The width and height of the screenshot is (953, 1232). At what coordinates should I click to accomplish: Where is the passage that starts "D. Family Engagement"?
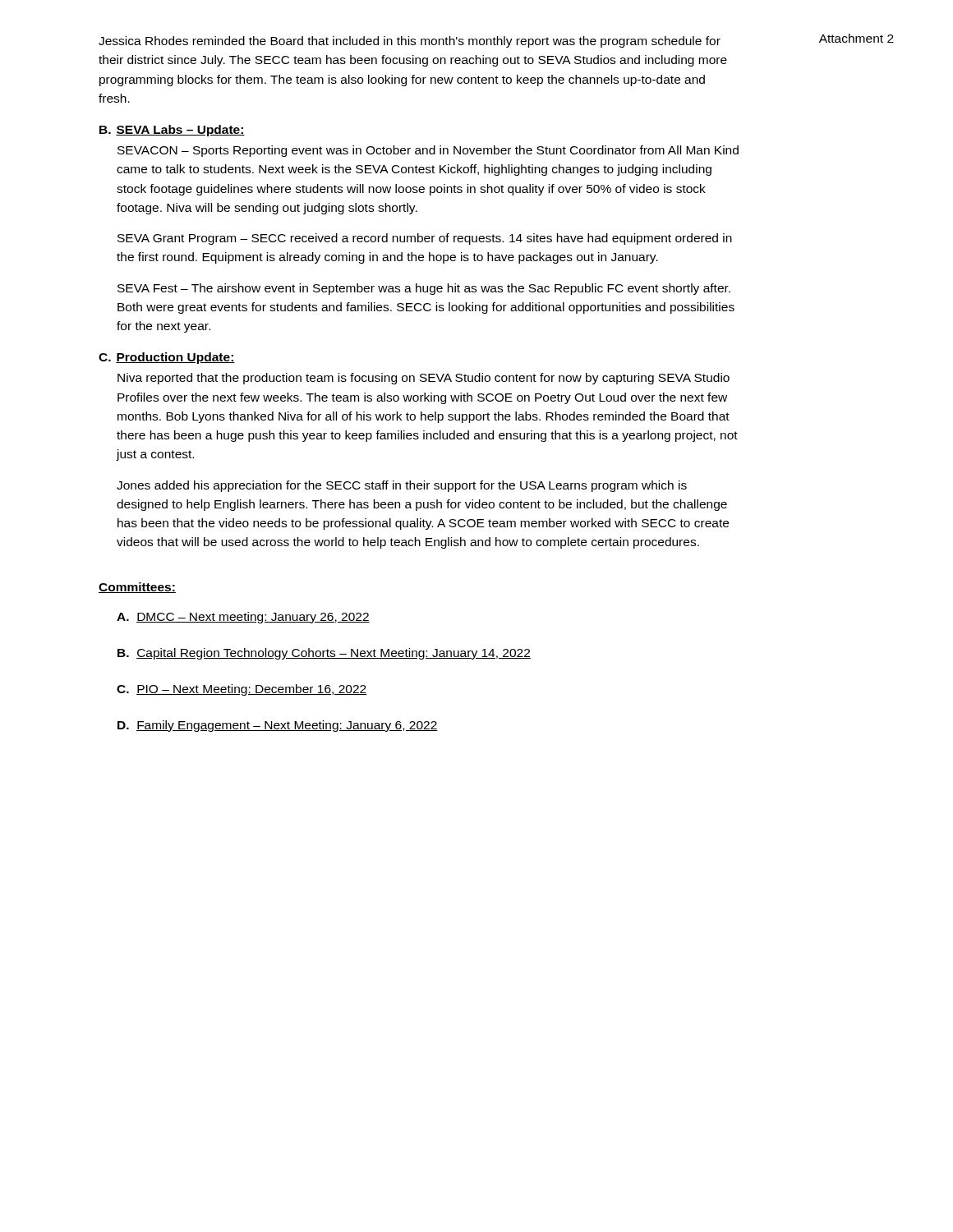tap(277, 724)
